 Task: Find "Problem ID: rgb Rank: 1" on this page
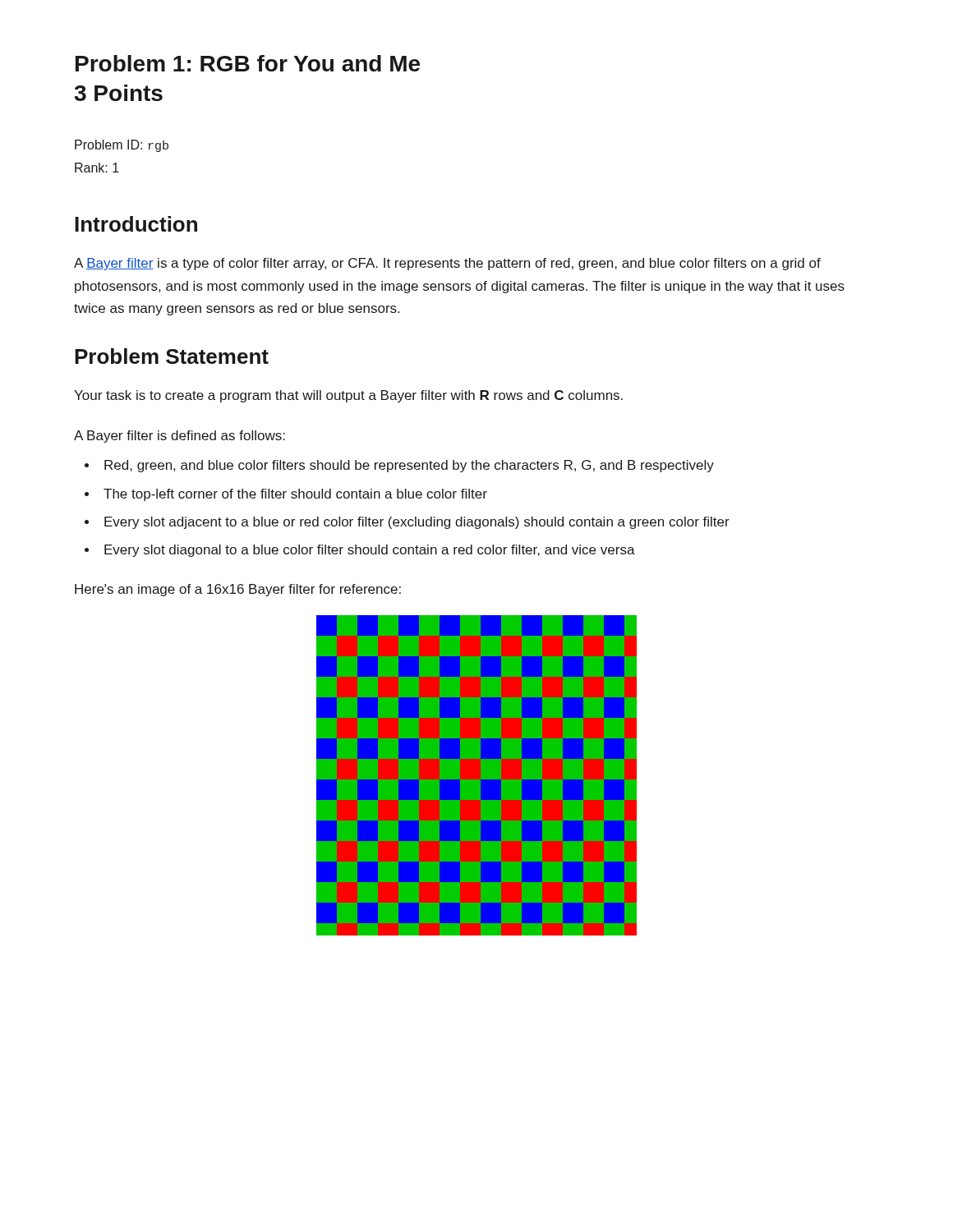click(122, 157)
